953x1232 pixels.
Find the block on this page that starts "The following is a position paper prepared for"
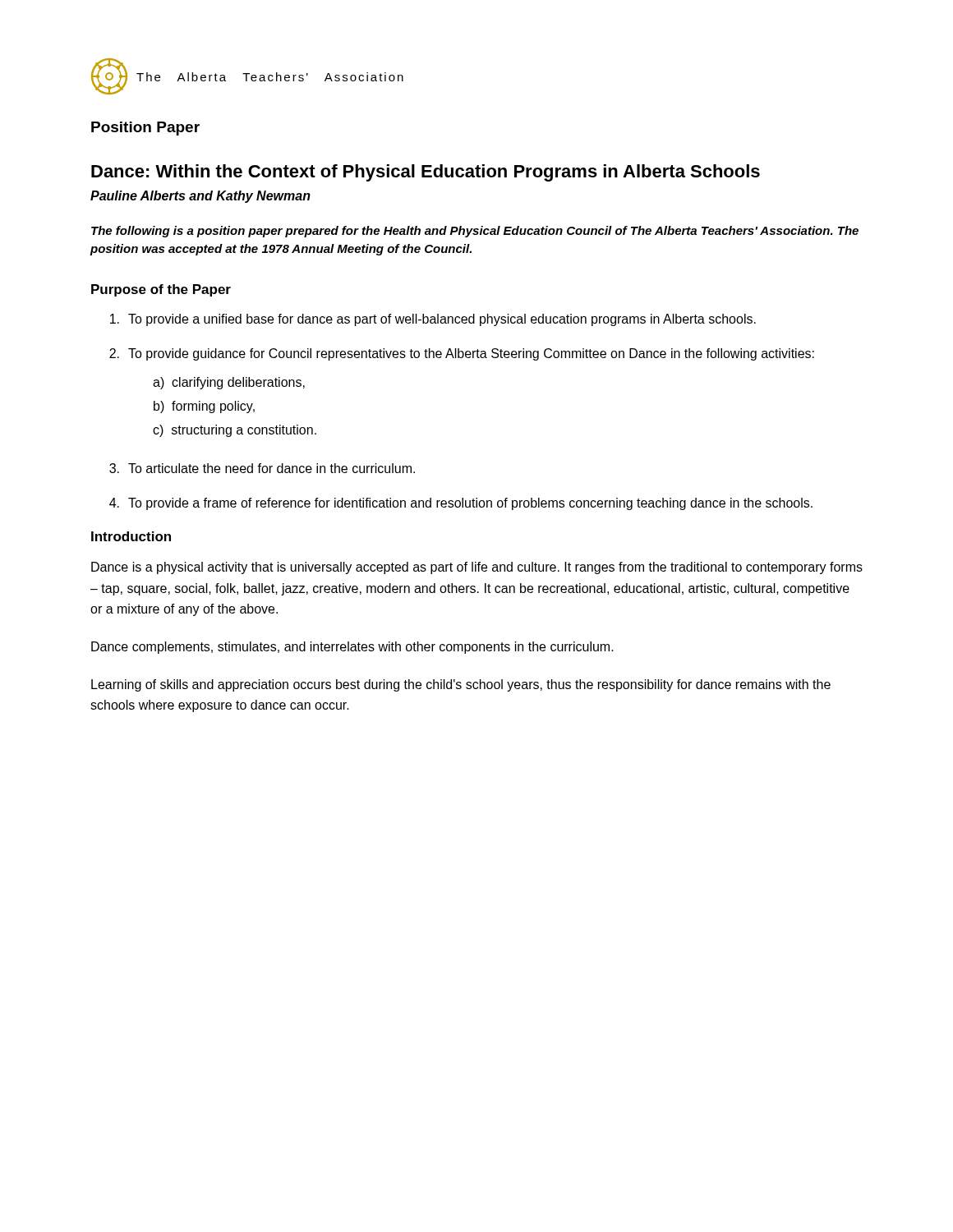pos(476,240)
